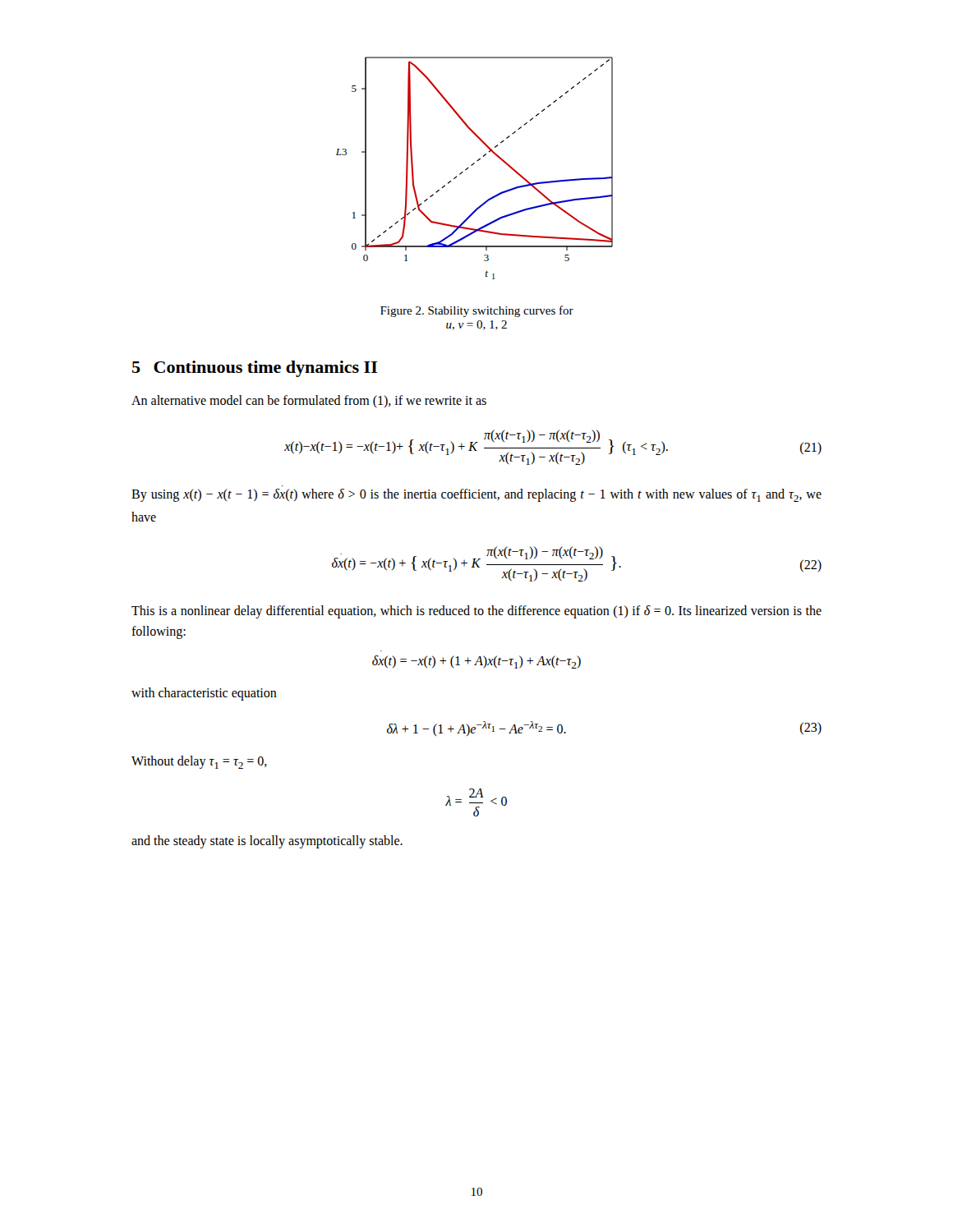Image resolution: width=953 pixels, height=1232 pixels.
Task: Select the text block starting "and the steady state"
Action: [267, 842]
